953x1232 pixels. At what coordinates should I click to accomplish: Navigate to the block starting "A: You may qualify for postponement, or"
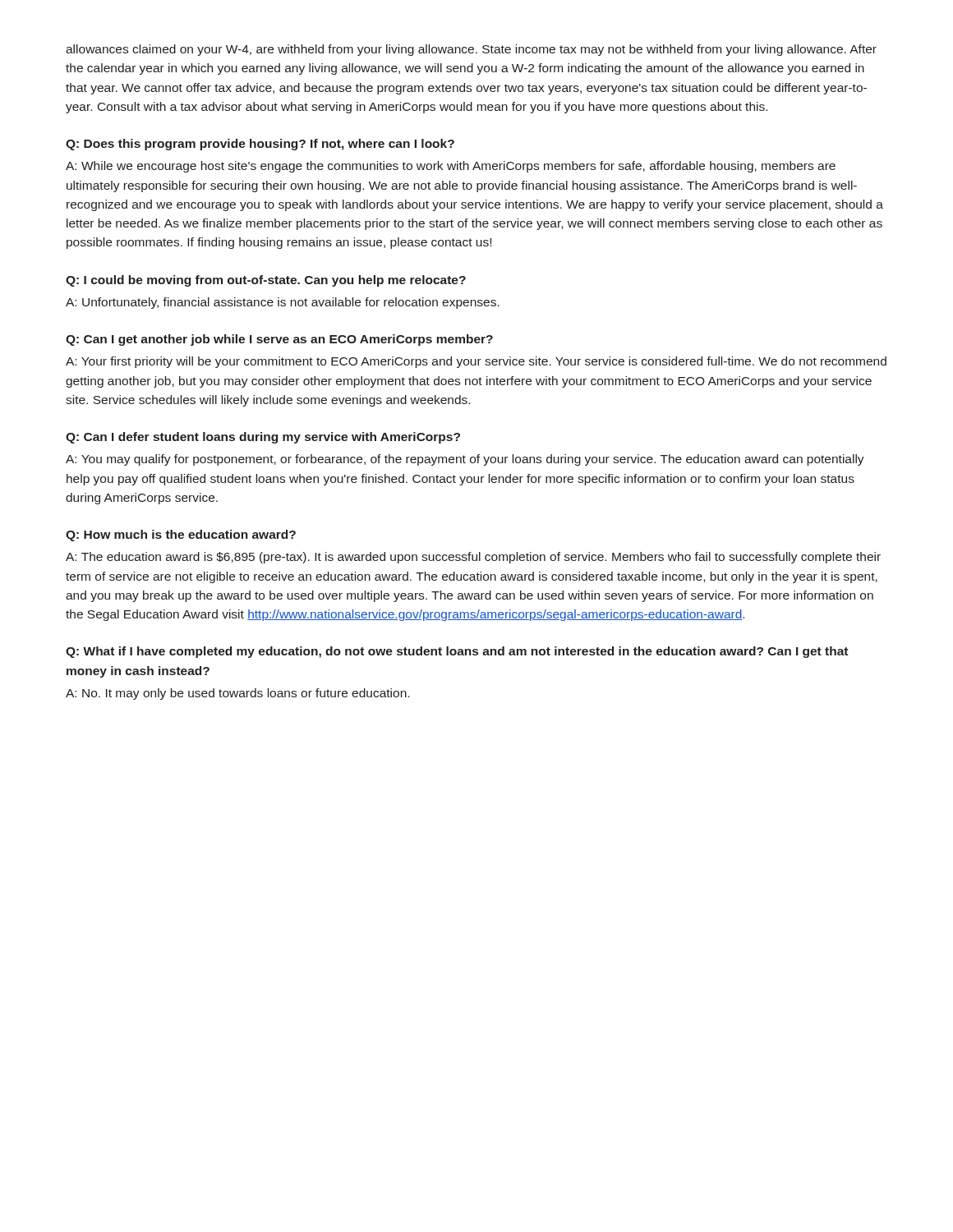pos(465,478)
